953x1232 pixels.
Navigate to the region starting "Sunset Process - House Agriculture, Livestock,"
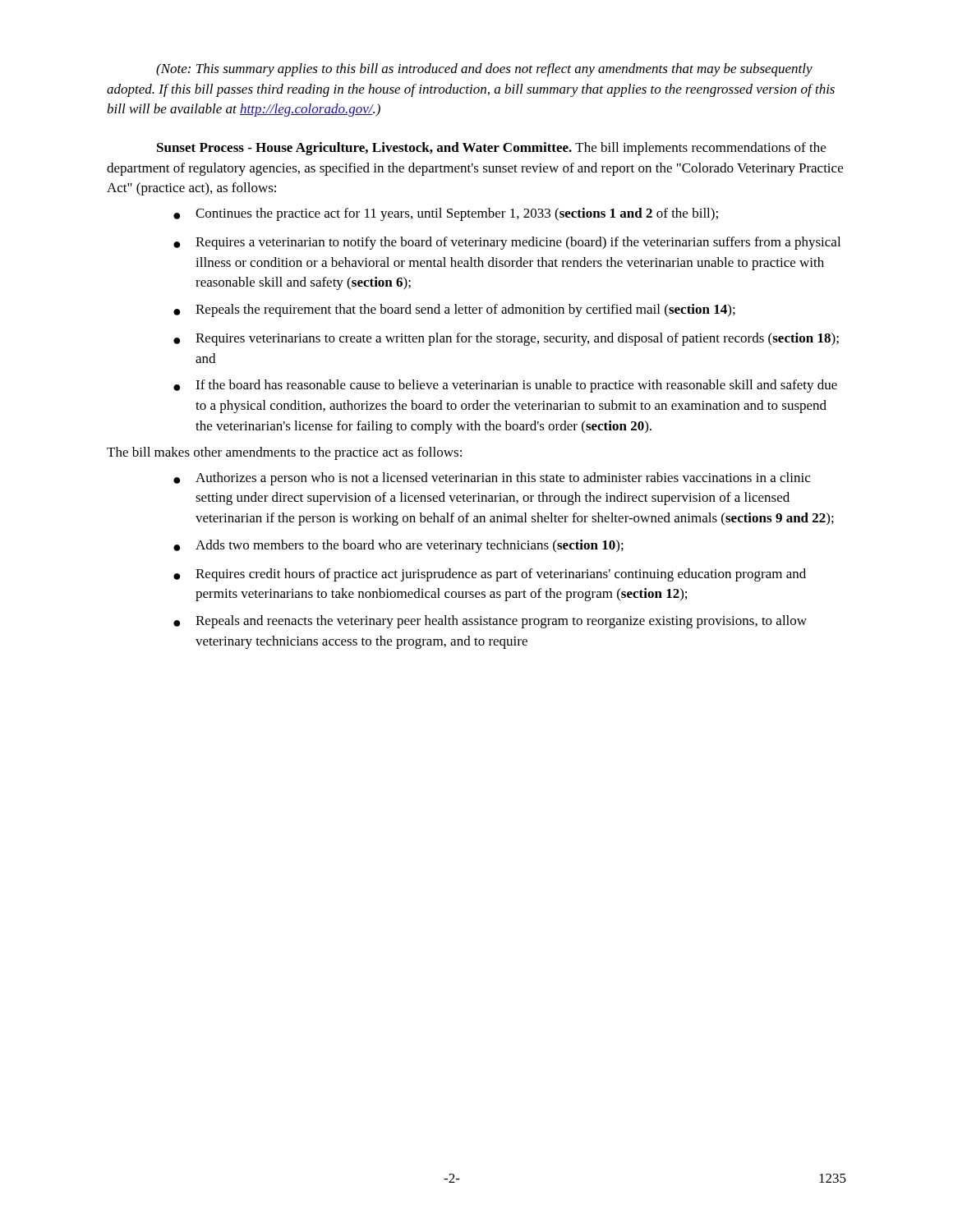(x=476, y=168)
